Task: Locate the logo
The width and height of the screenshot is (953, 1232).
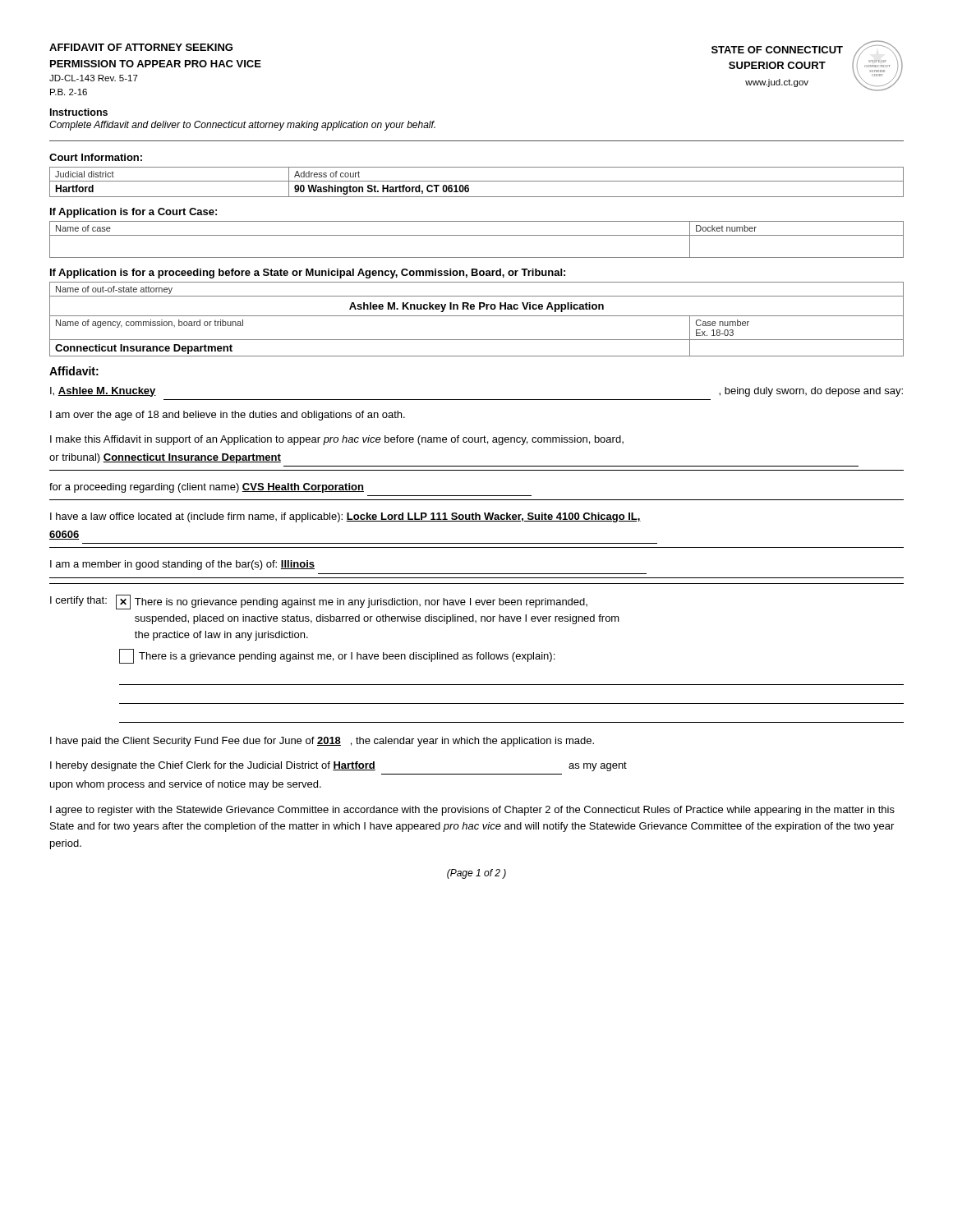Action: click(x=807, y=66)
